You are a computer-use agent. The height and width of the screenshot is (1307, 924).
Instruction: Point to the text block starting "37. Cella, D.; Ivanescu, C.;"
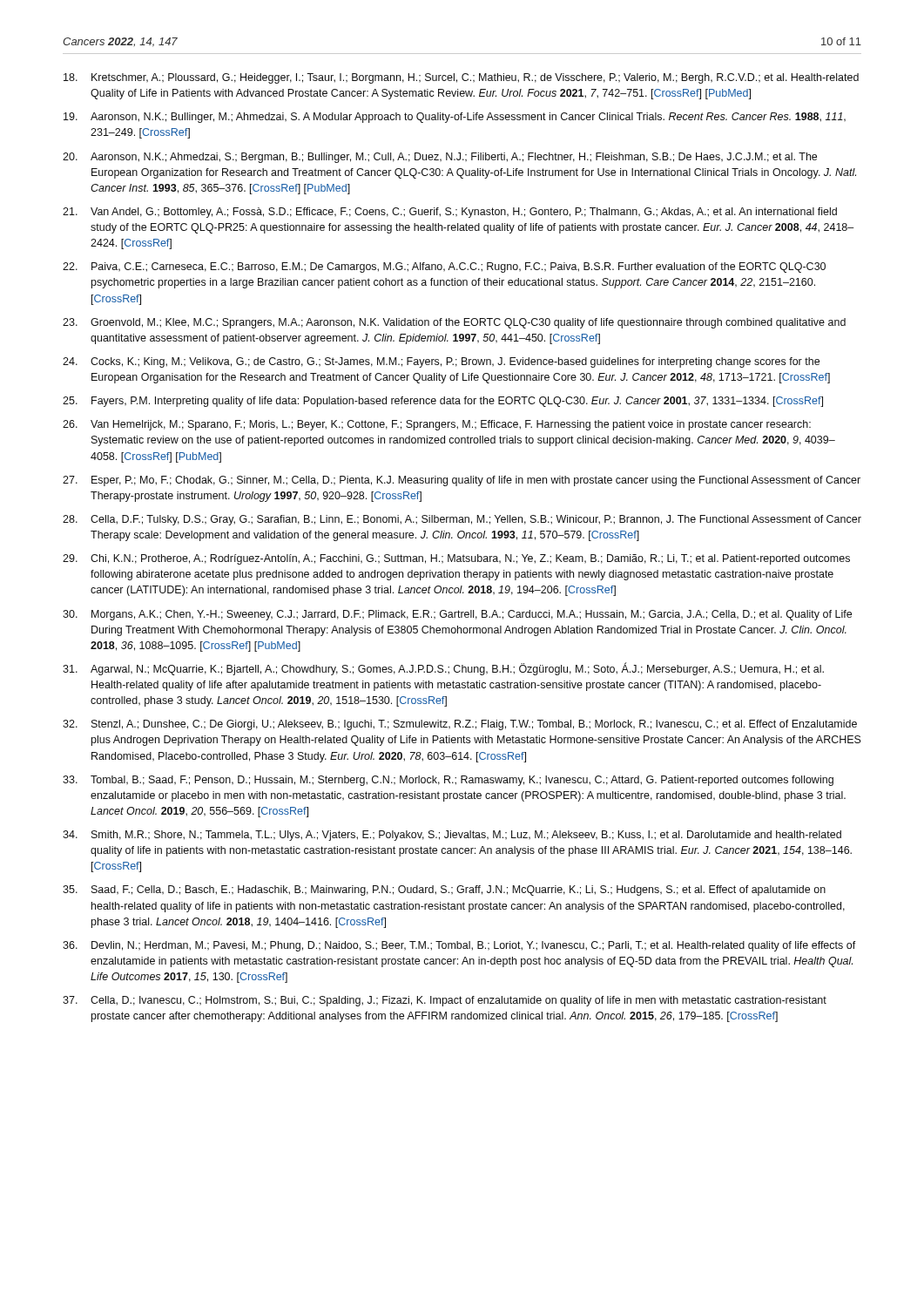point(462,1008)
